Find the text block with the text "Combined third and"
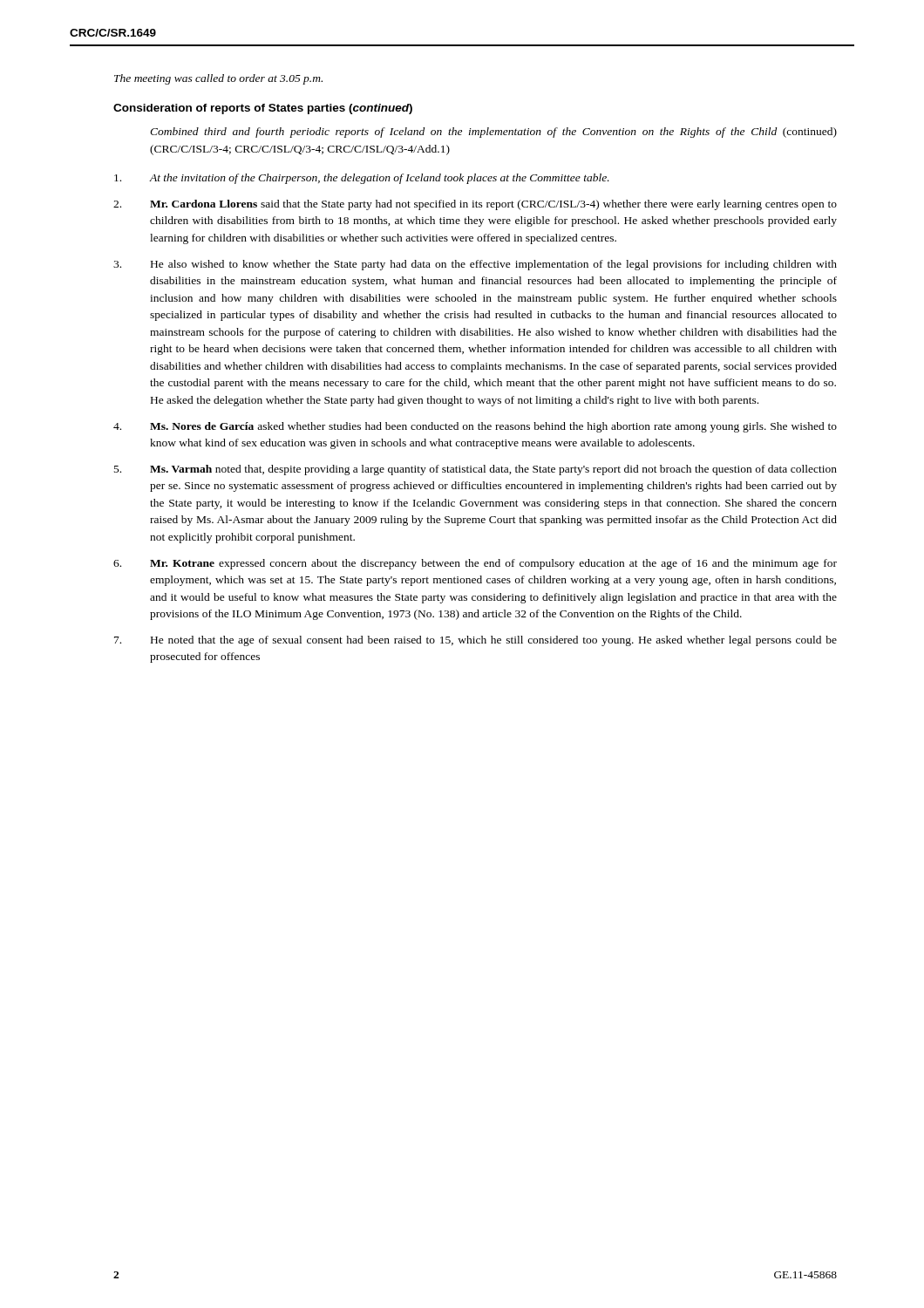This screenshot has height=1308, width=924. click(493, 140)
